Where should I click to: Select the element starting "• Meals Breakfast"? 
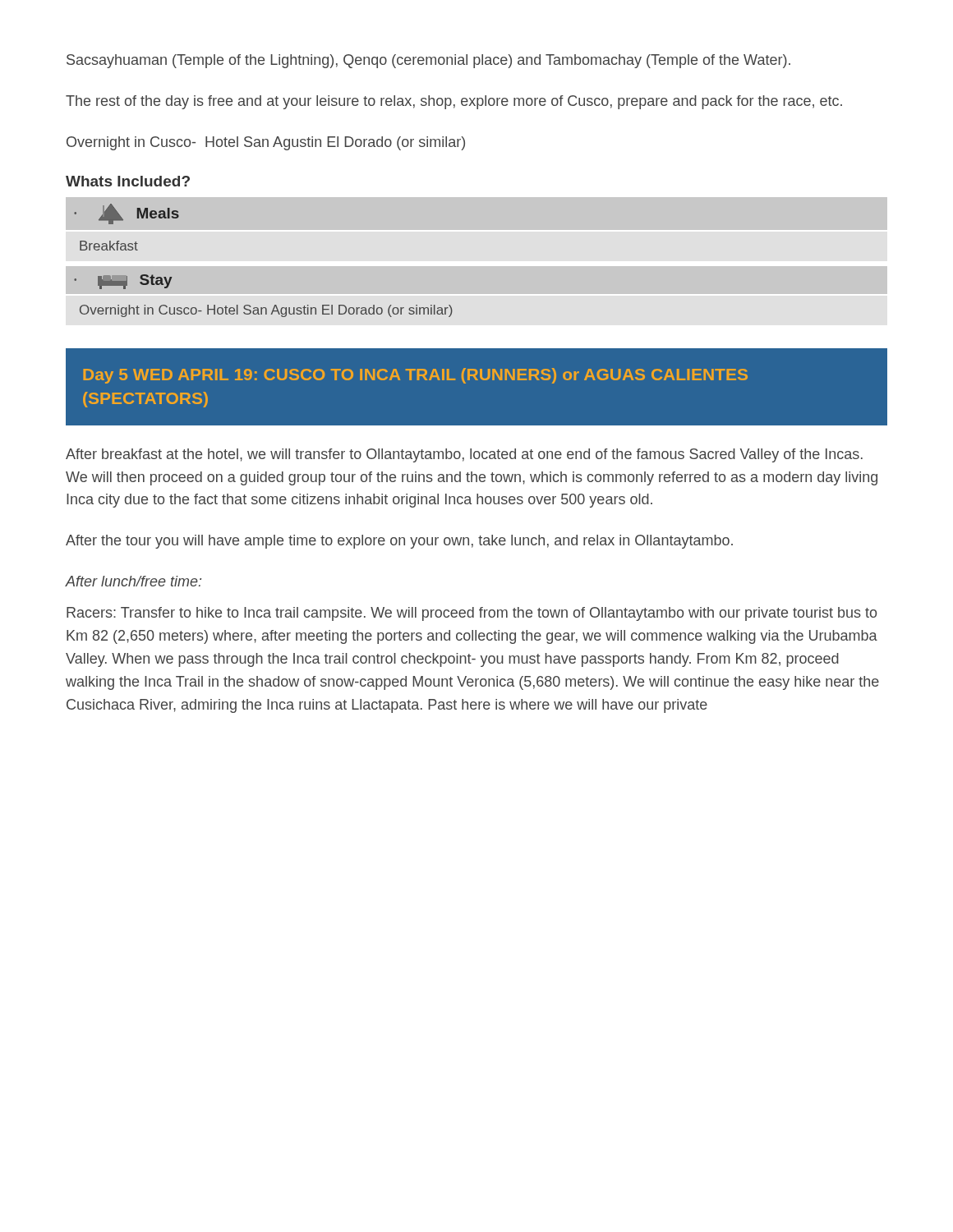coord(476,229)
